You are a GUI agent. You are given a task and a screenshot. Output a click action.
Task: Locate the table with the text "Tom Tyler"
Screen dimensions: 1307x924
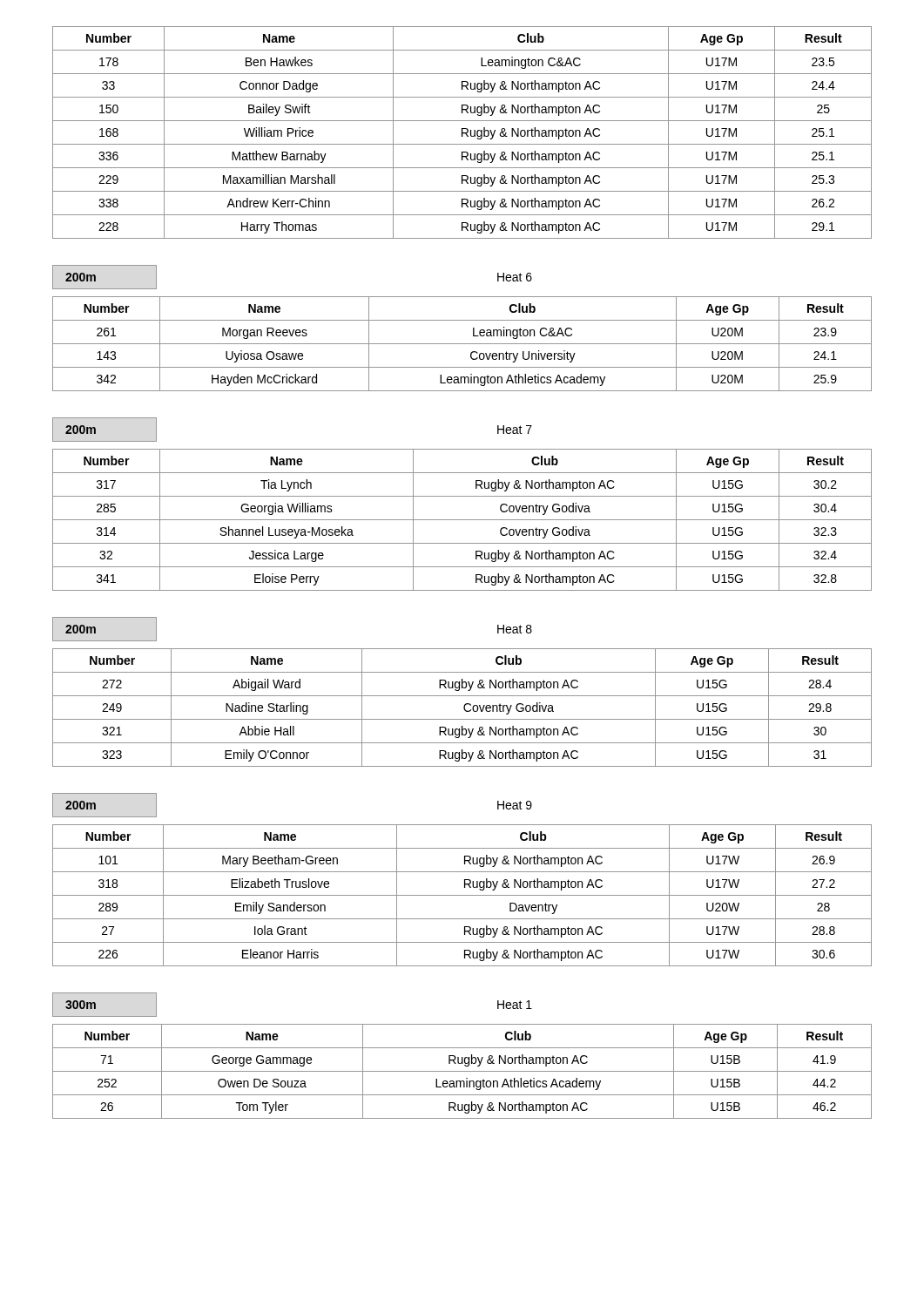click(x=462, y=1071)
